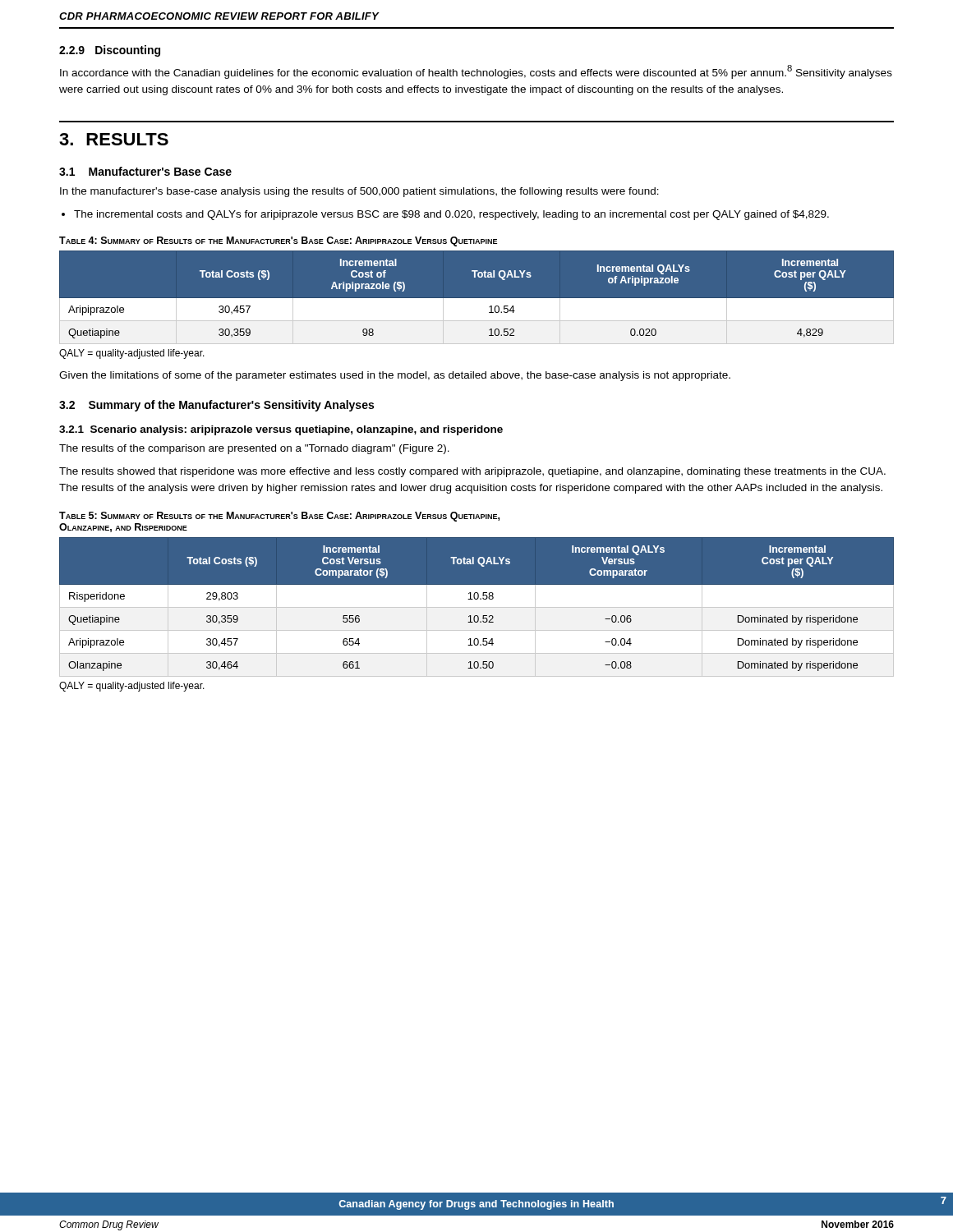This screenshot has width=953, height=1232.
Task: Navigate to the region starting "3. Results"
Action: coord(114,140)
